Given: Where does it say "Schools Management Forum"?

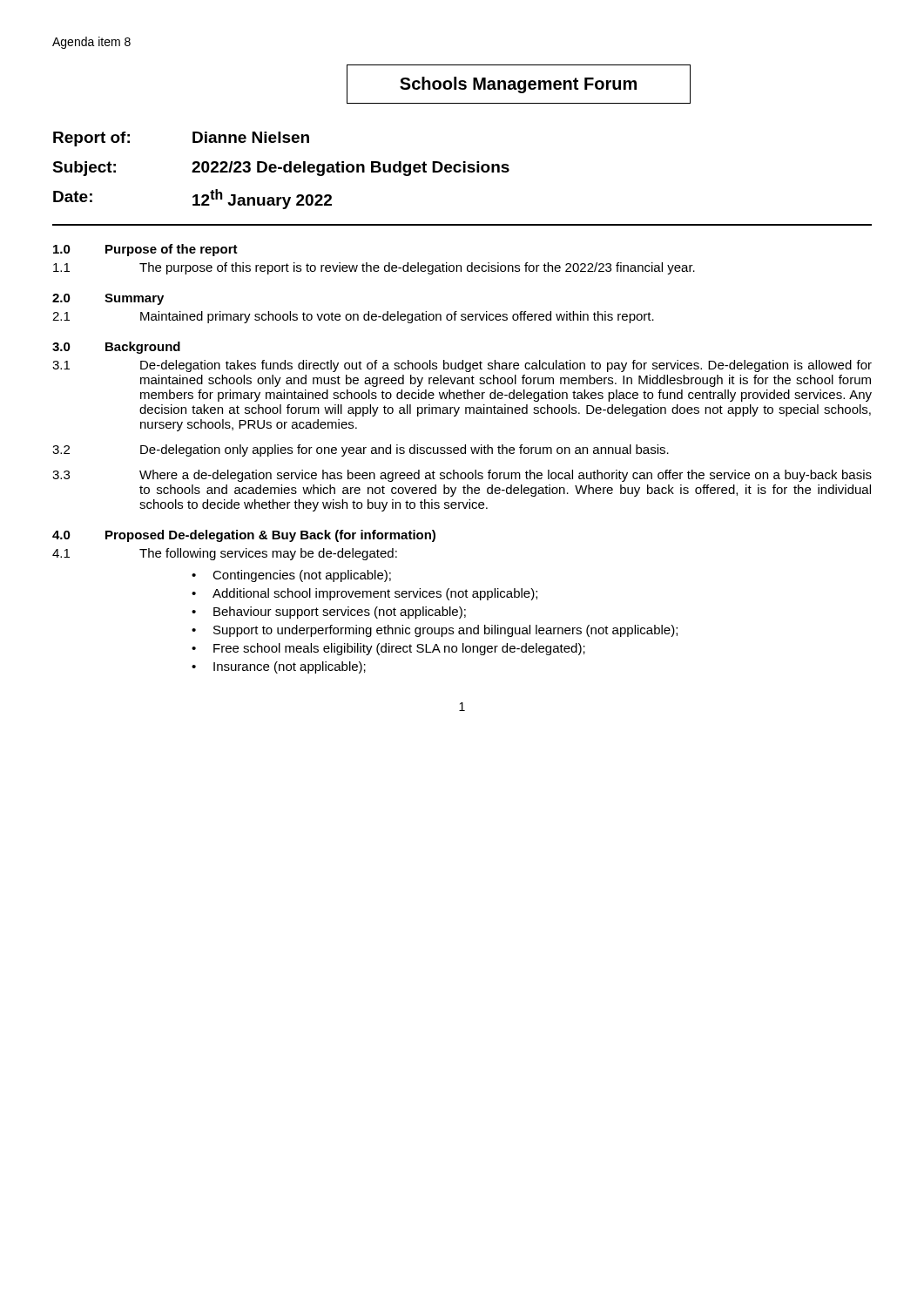Looking at the screenshot, I should [x=519, y=84].
